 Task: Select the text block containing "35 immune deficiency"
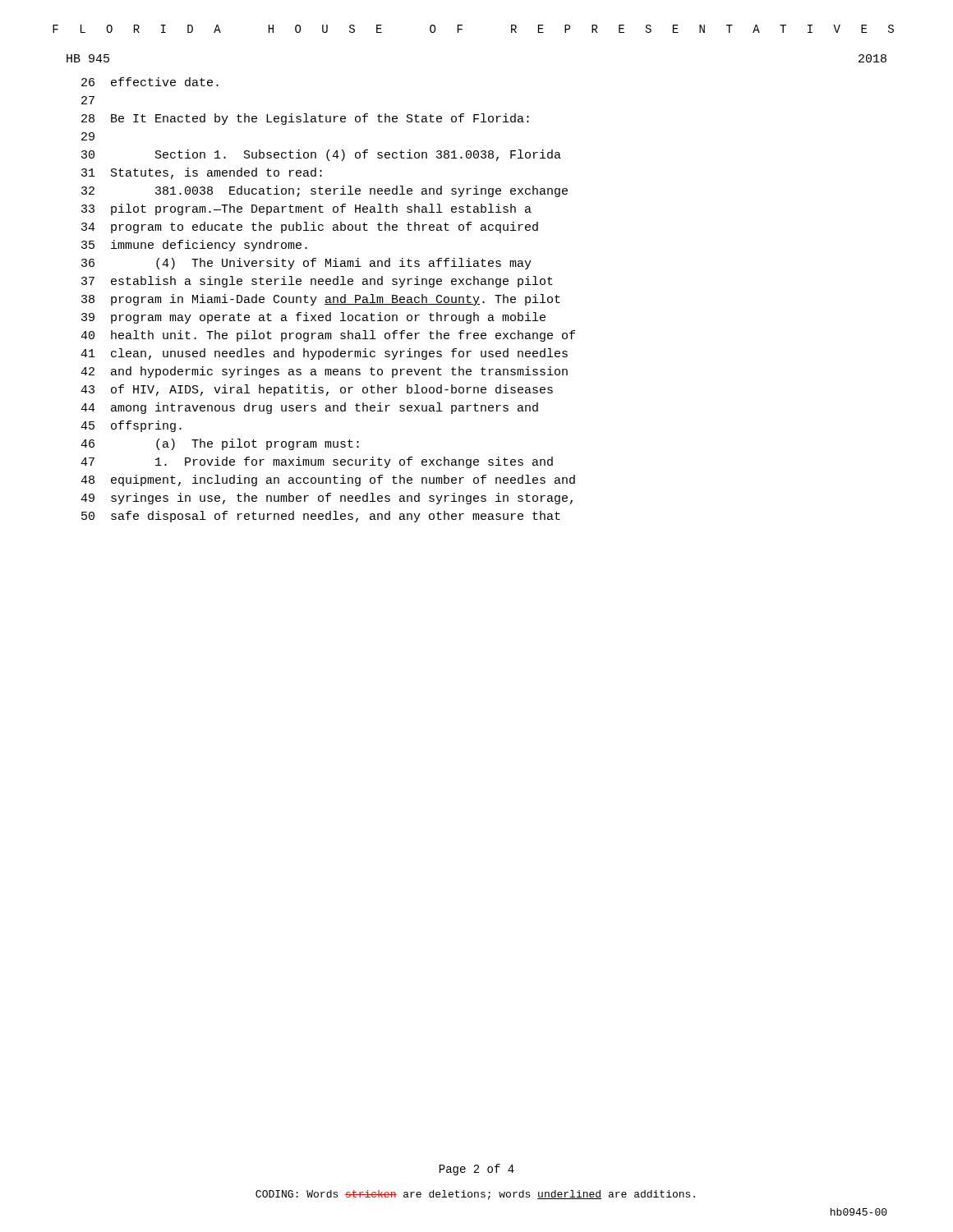pos(194,246)
